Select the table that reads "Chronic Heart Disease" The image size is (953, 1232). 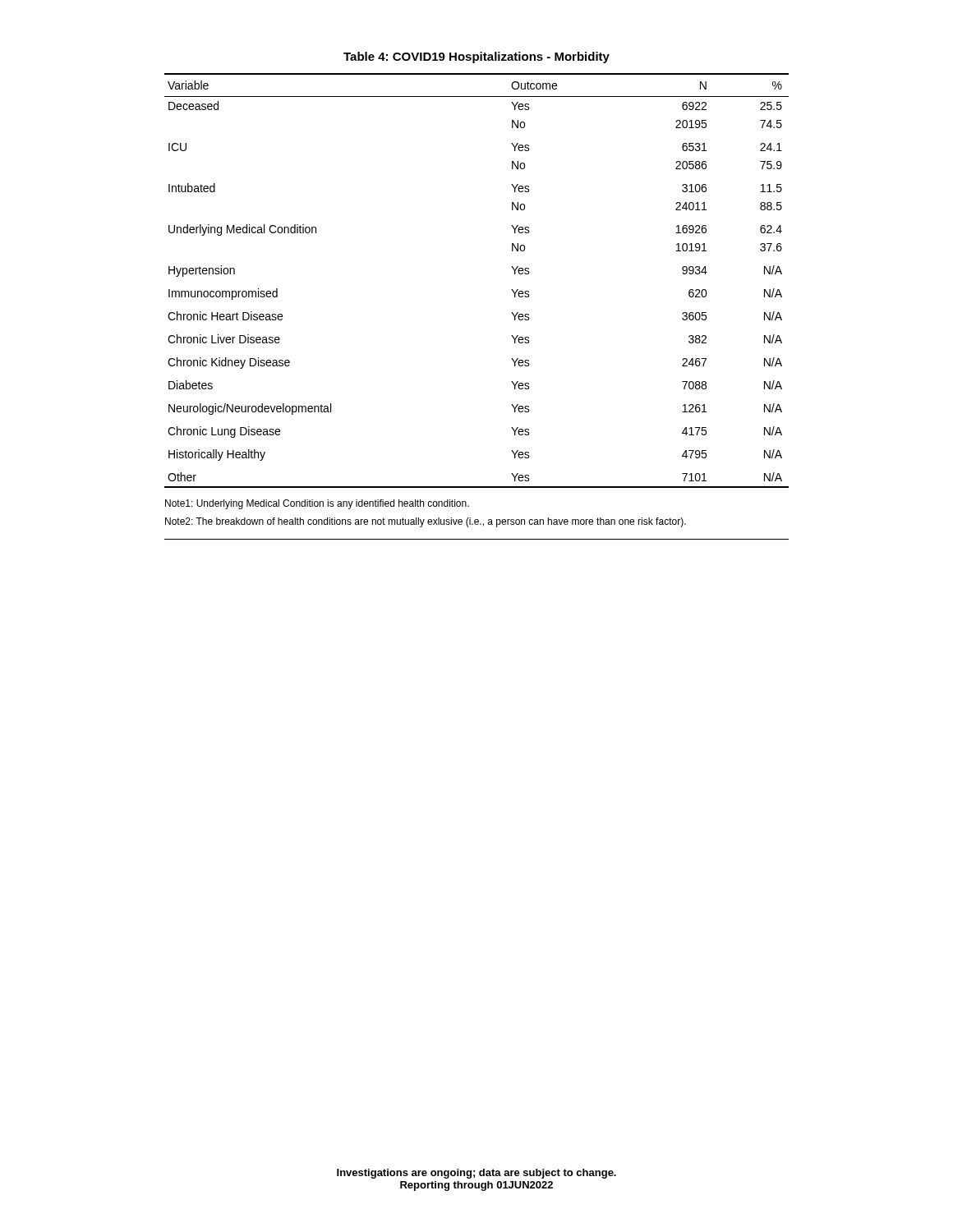(476, 306)
